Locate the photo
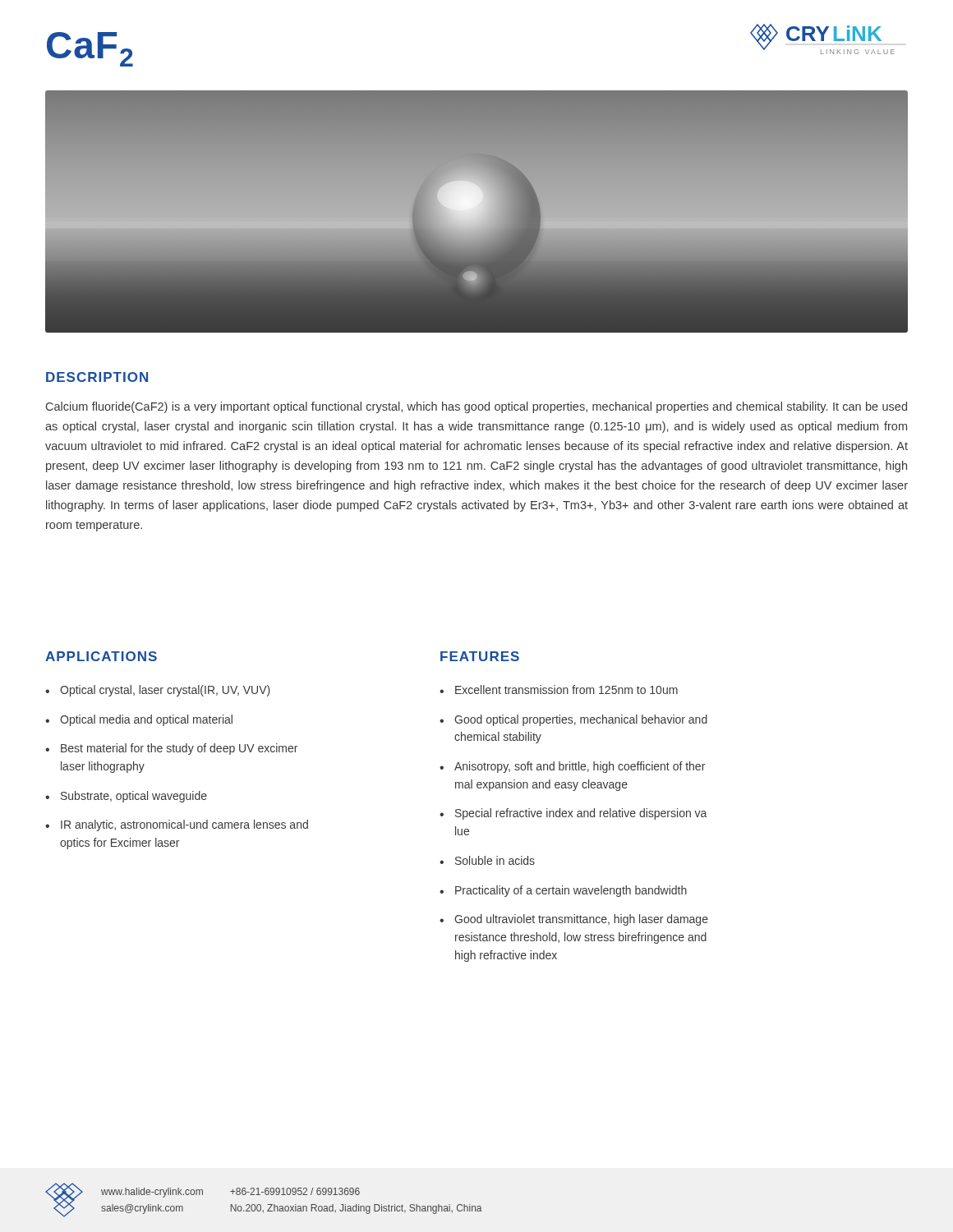The height and width of the screenshot is (1232, 953). click(476, 211)
